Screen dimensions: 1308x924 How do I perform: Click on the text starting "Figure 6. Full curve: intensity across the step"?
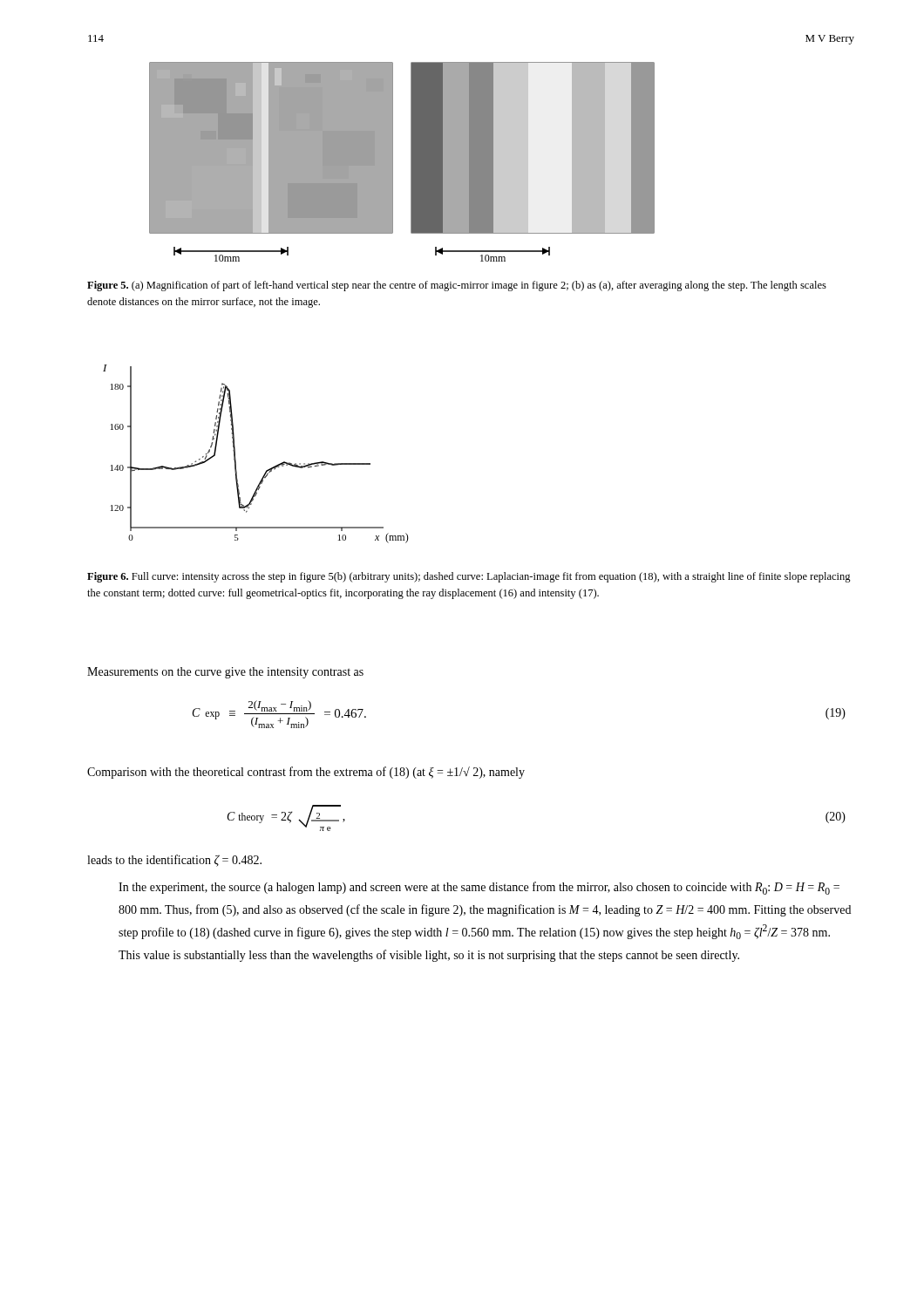coord(469,585)
